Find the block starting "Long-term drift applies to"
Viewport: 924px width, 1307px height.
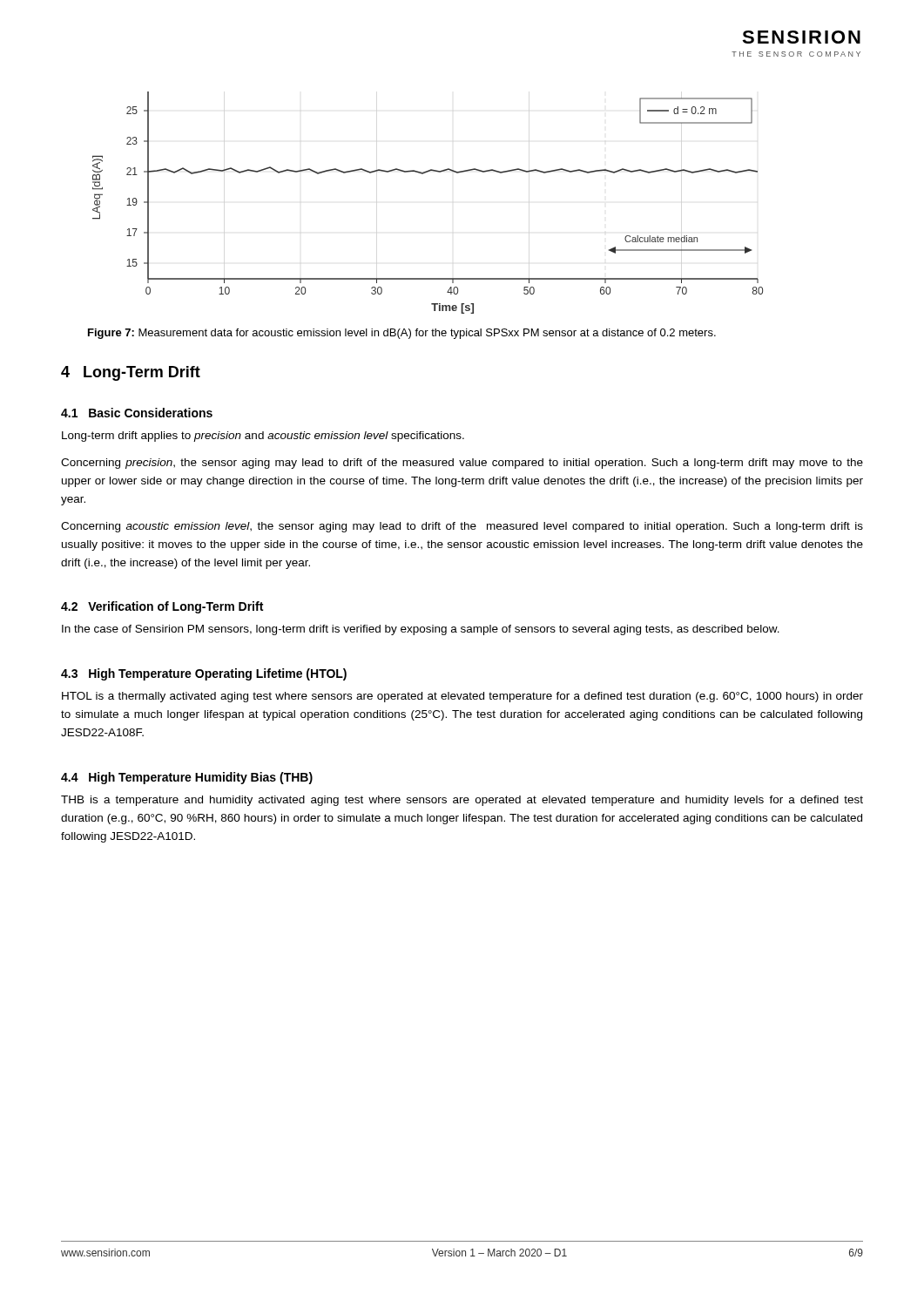[x=263, y=435]
